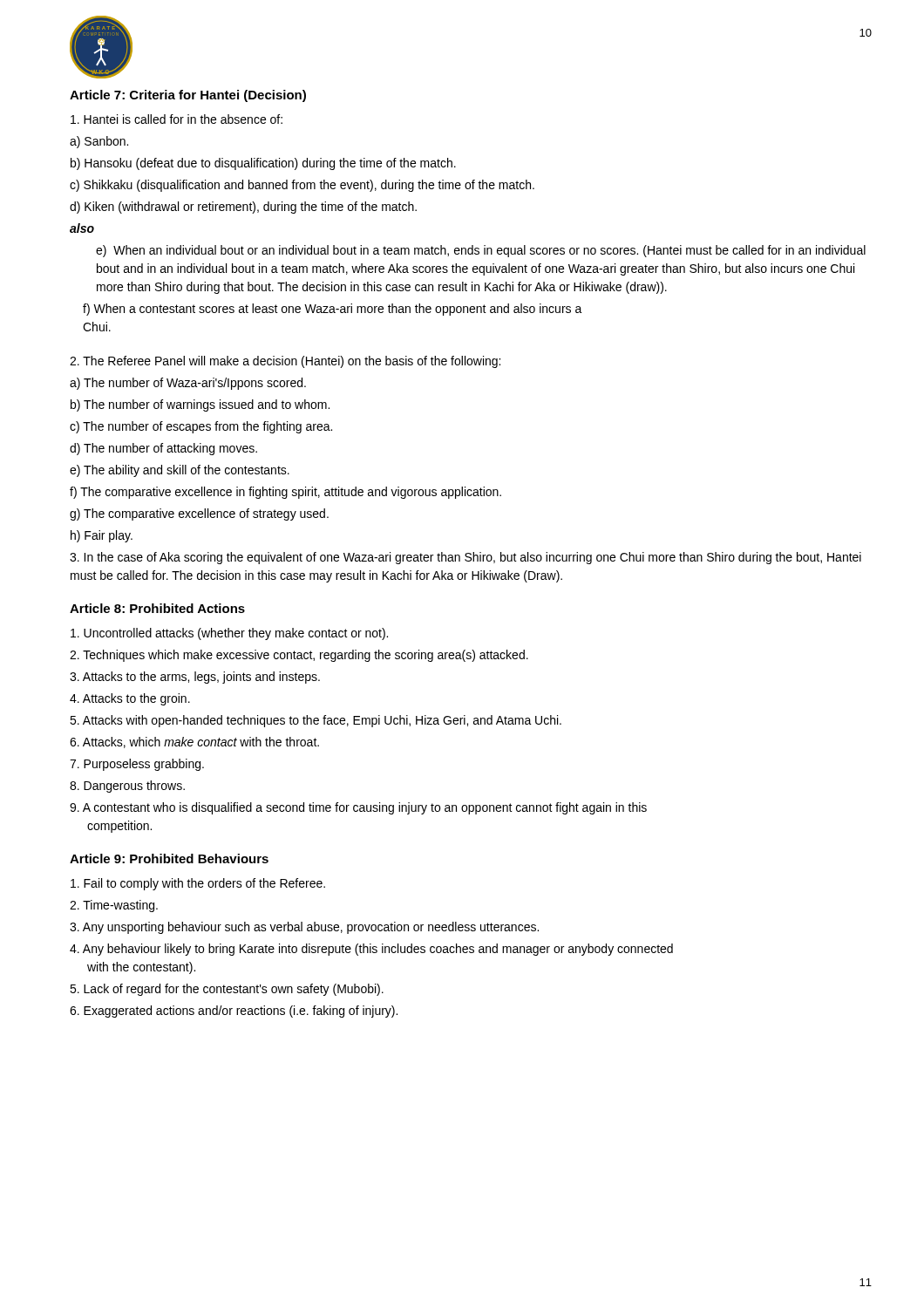Find the block on this page that starts "6. Exaggerated actions and/or"
This screenshot has width=924, height=1308.
point(234,1012)
